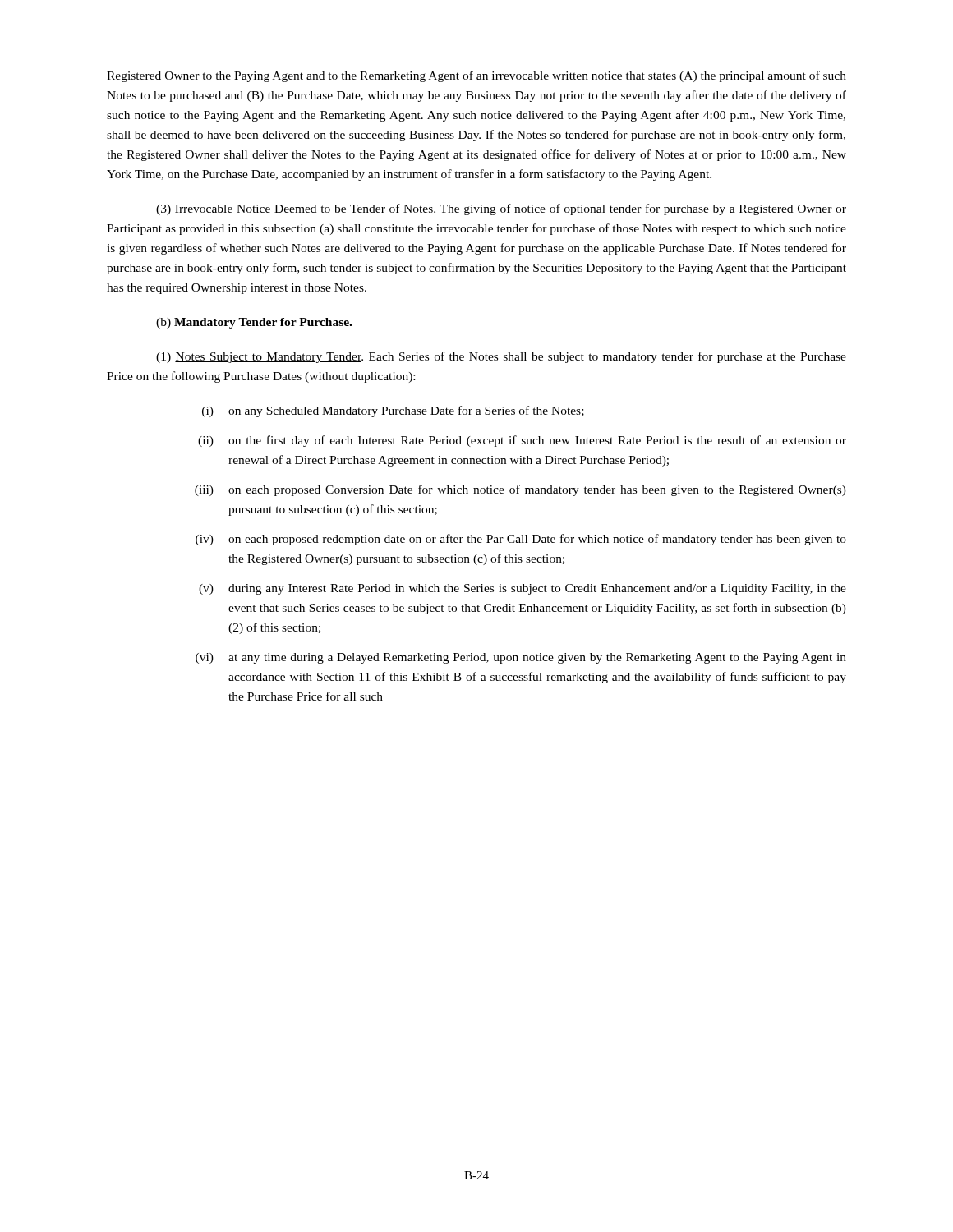
Task: Select the list item that reads "(i) on any Scheduled"
Action: click(x=501, y=411)
